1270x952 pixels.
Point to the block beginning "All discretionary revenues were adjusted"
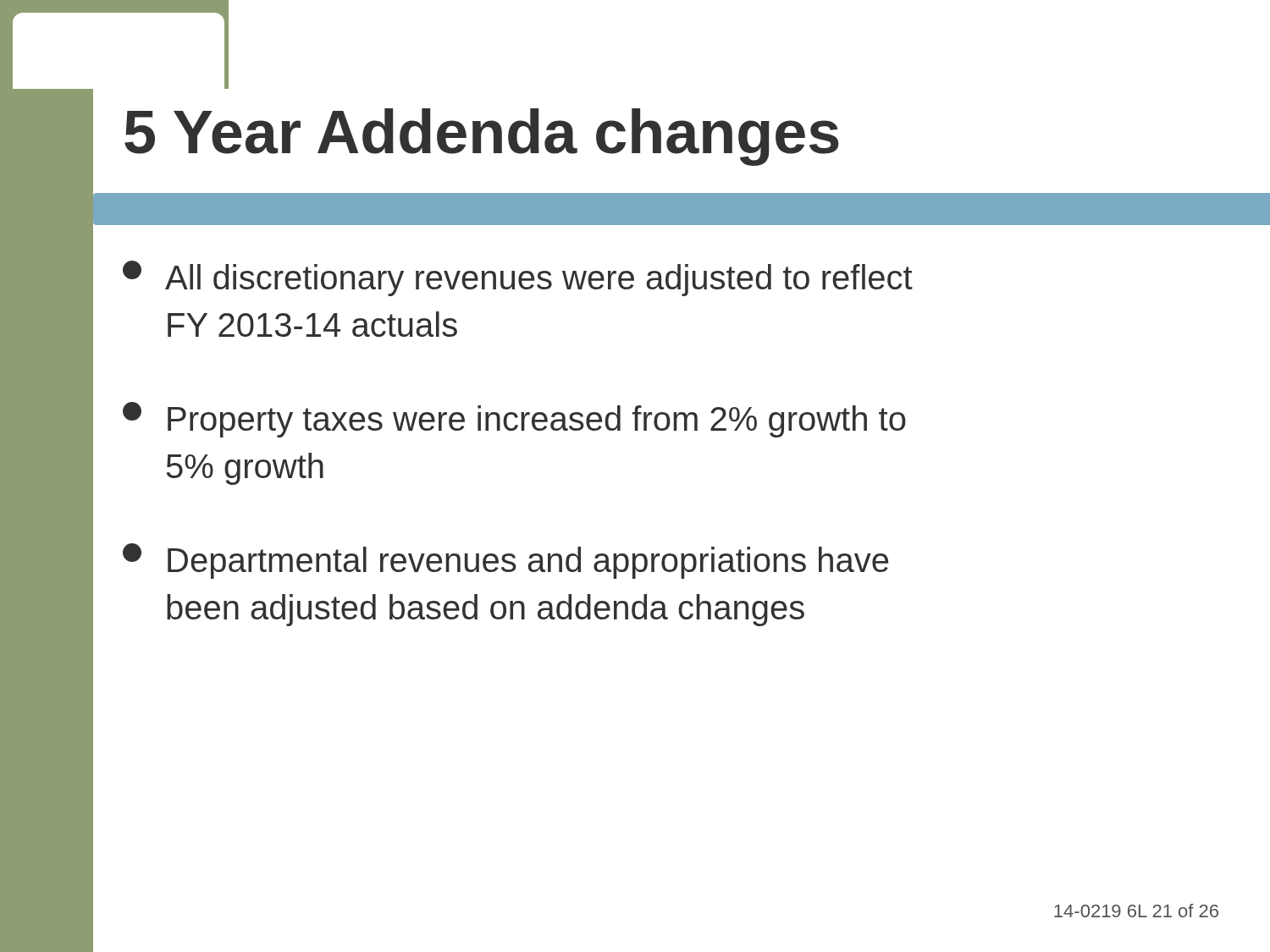click(518, 301)
